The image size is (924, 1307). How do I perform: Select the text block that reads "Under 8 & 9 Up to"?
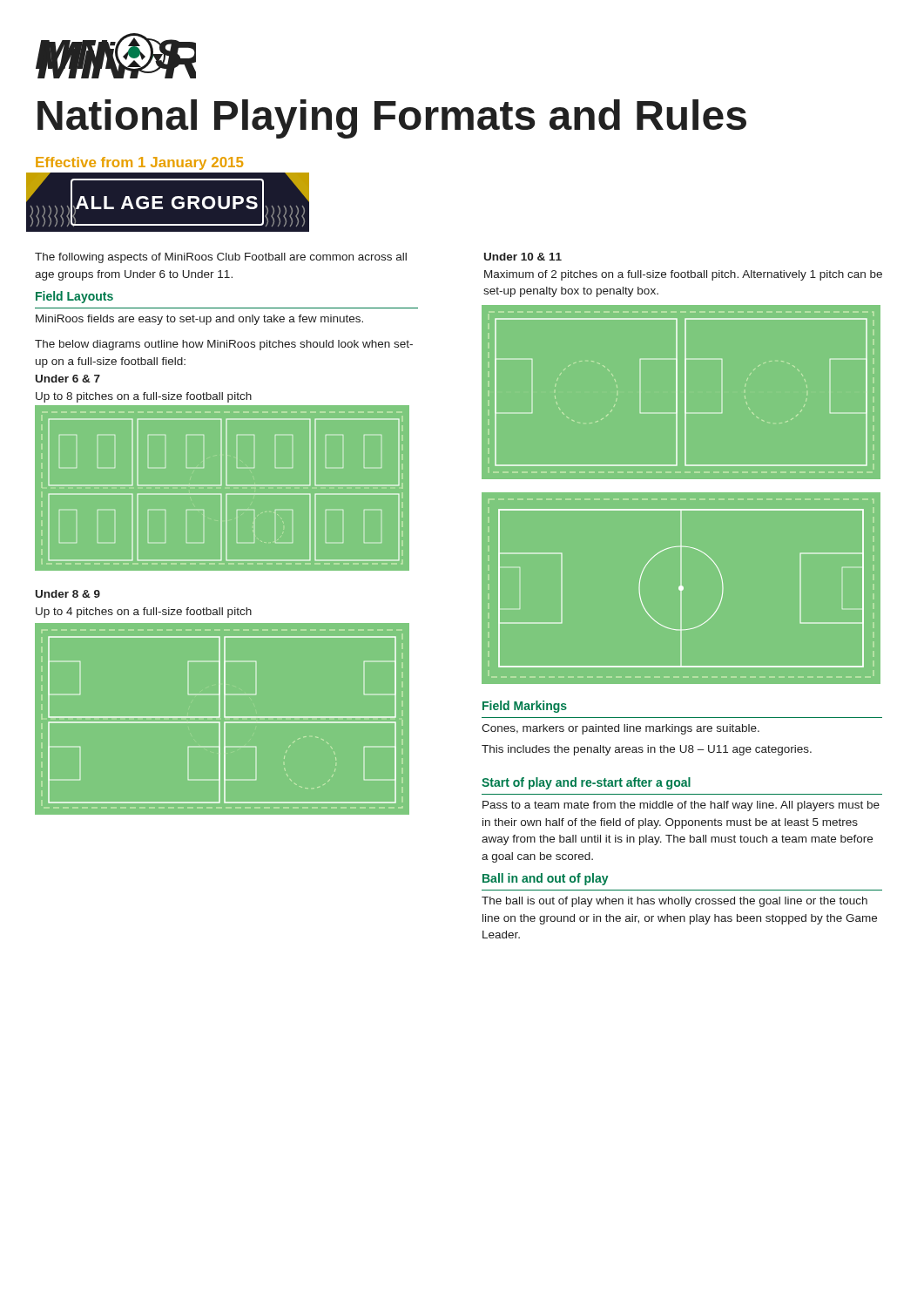tap(143, 602)
